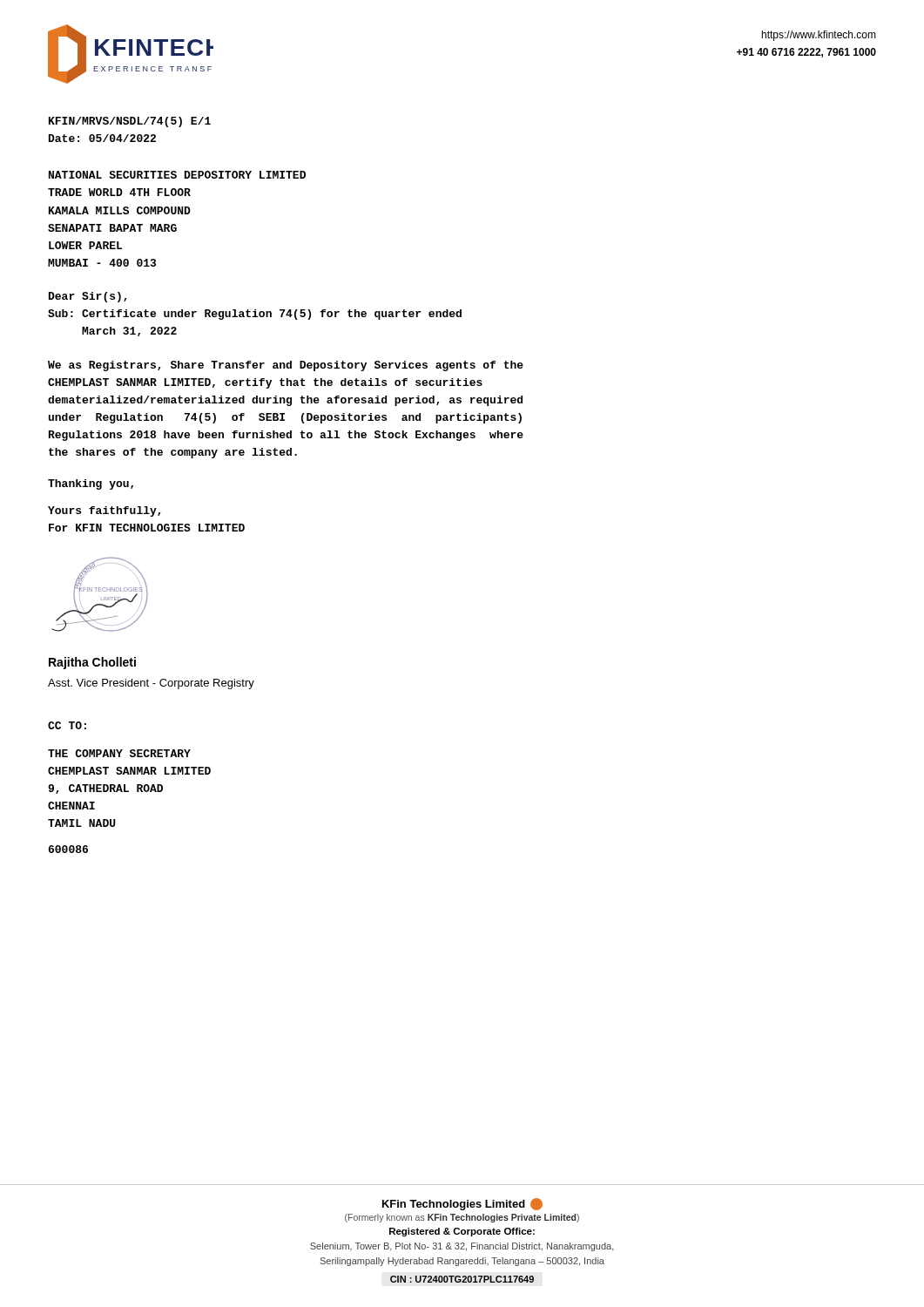The width and height of the screenshot is (924, 1307).
Task: Click on the text block starting "NATIONAL SECURITIES DEPOSITORY LIMITED TRADE WORLD"
Action: coord(177,220)
